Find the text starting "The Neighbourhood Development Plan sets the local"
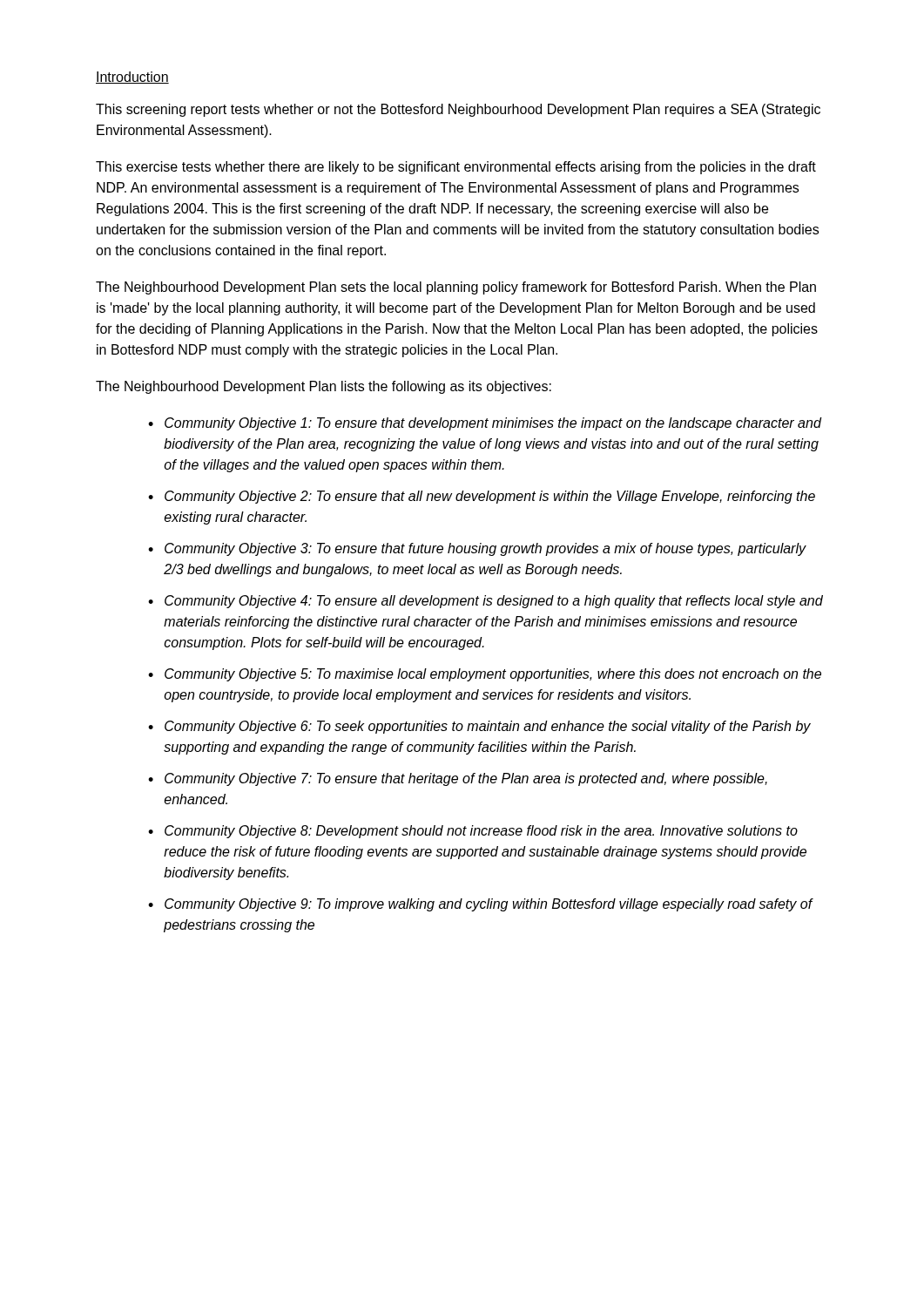This screenshot has height=1307, width=924. point(457,318)
